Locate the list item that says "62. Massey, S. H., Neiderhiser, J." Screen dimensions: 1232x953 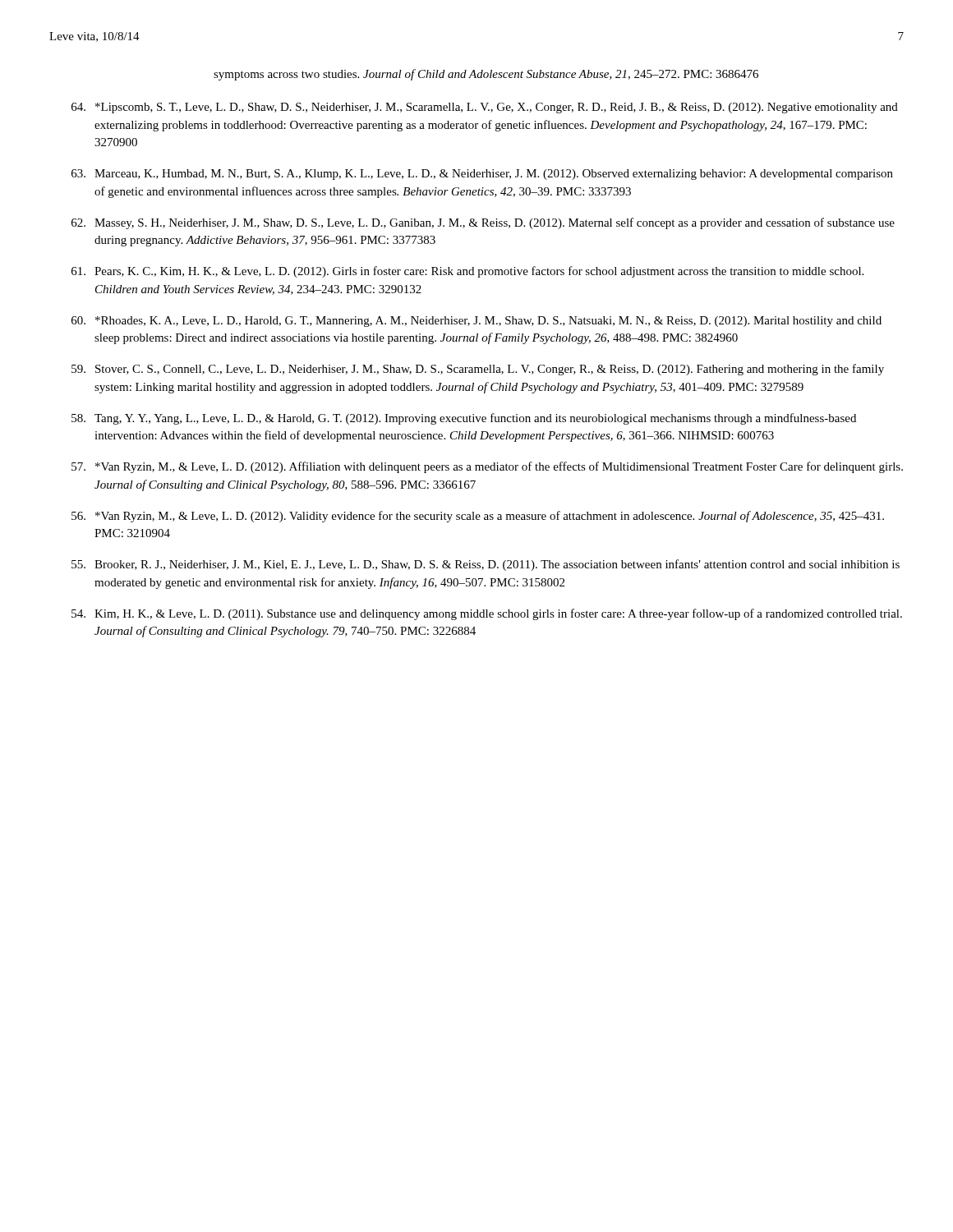click(x=476, y=232)
